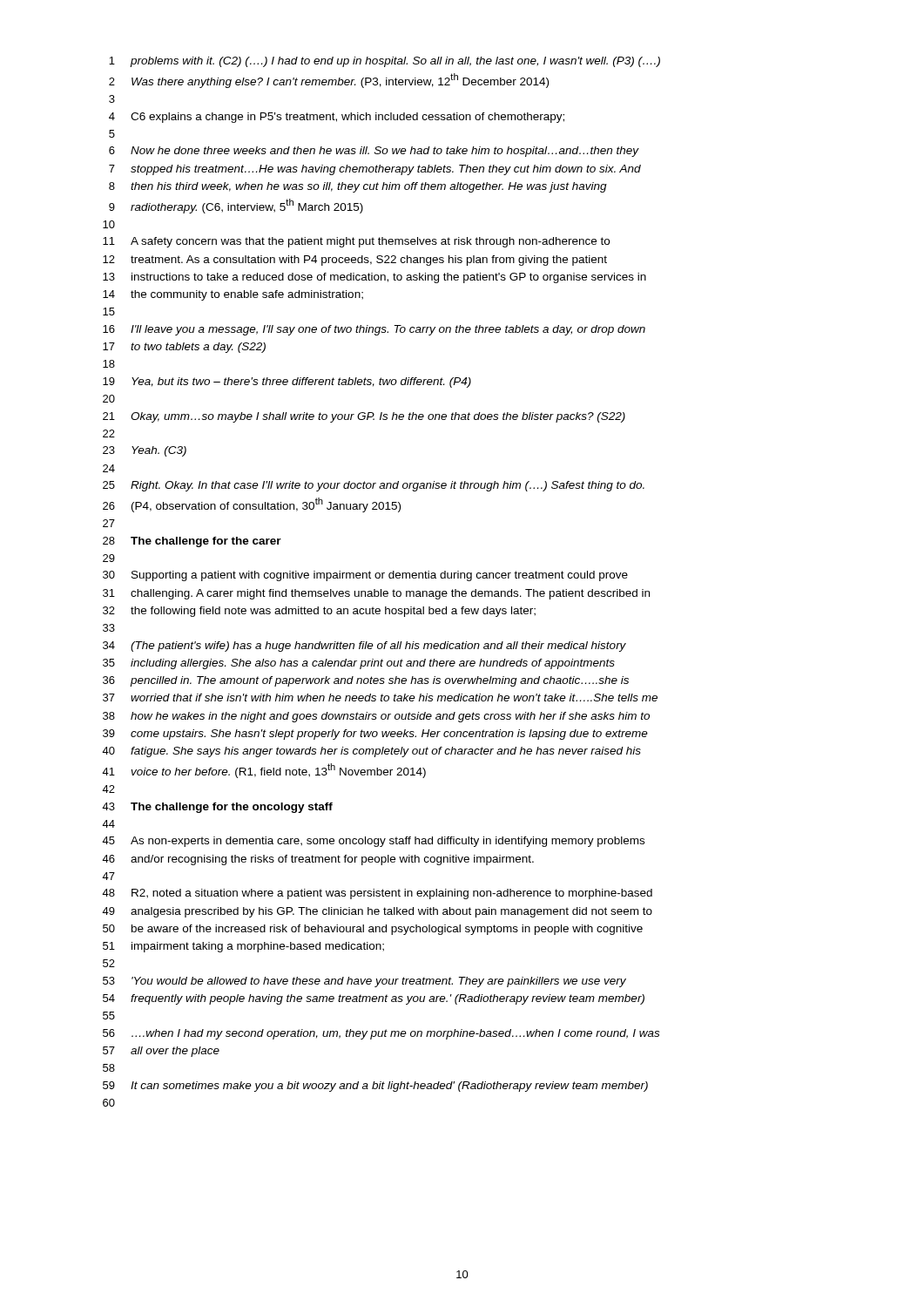Click the passage that begins "30 Supporting a patient"
The image size is (924, 1307).
pos(462,593)
